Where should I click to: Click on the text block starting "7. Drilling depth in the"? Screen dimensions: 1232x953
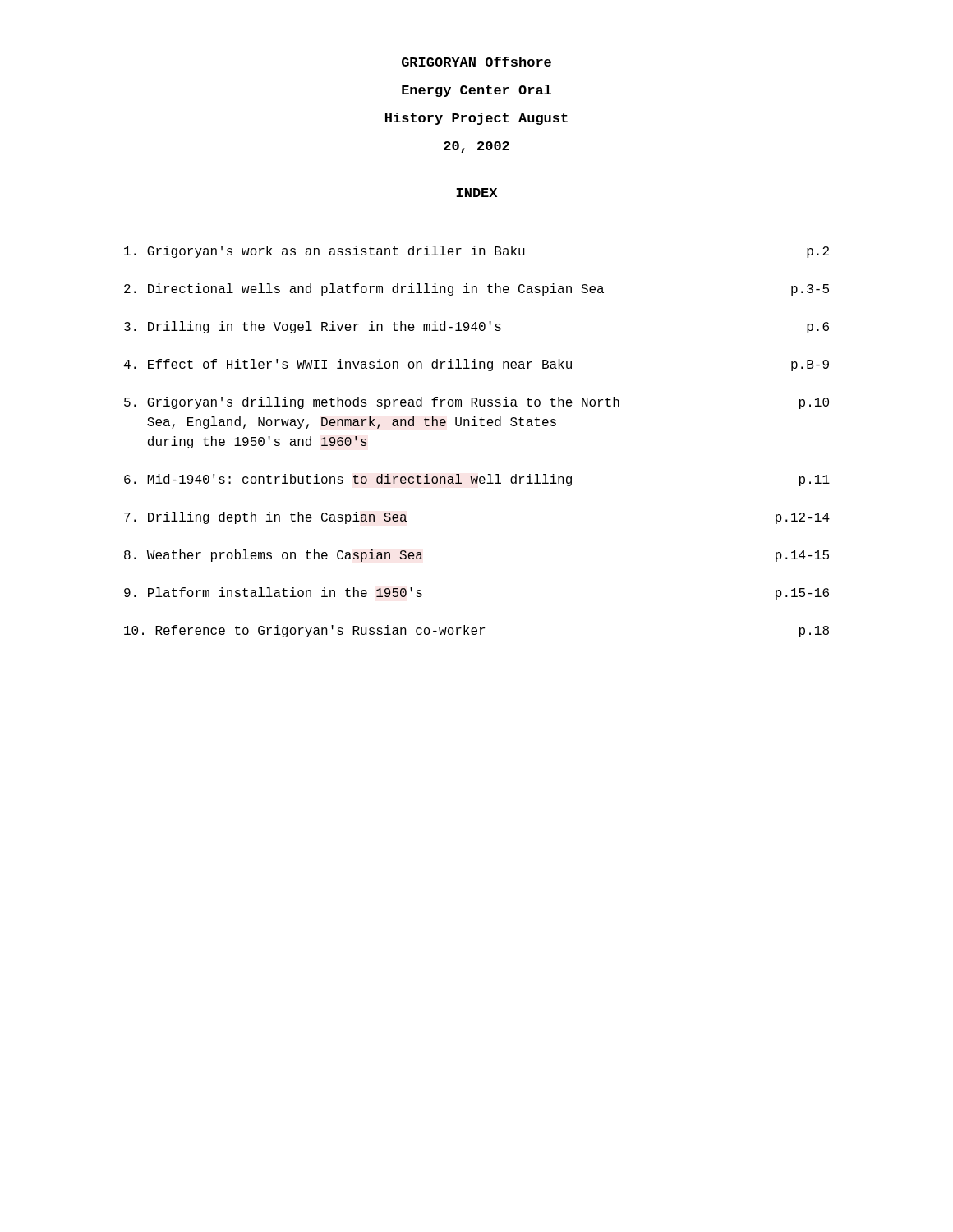[269, 518]
